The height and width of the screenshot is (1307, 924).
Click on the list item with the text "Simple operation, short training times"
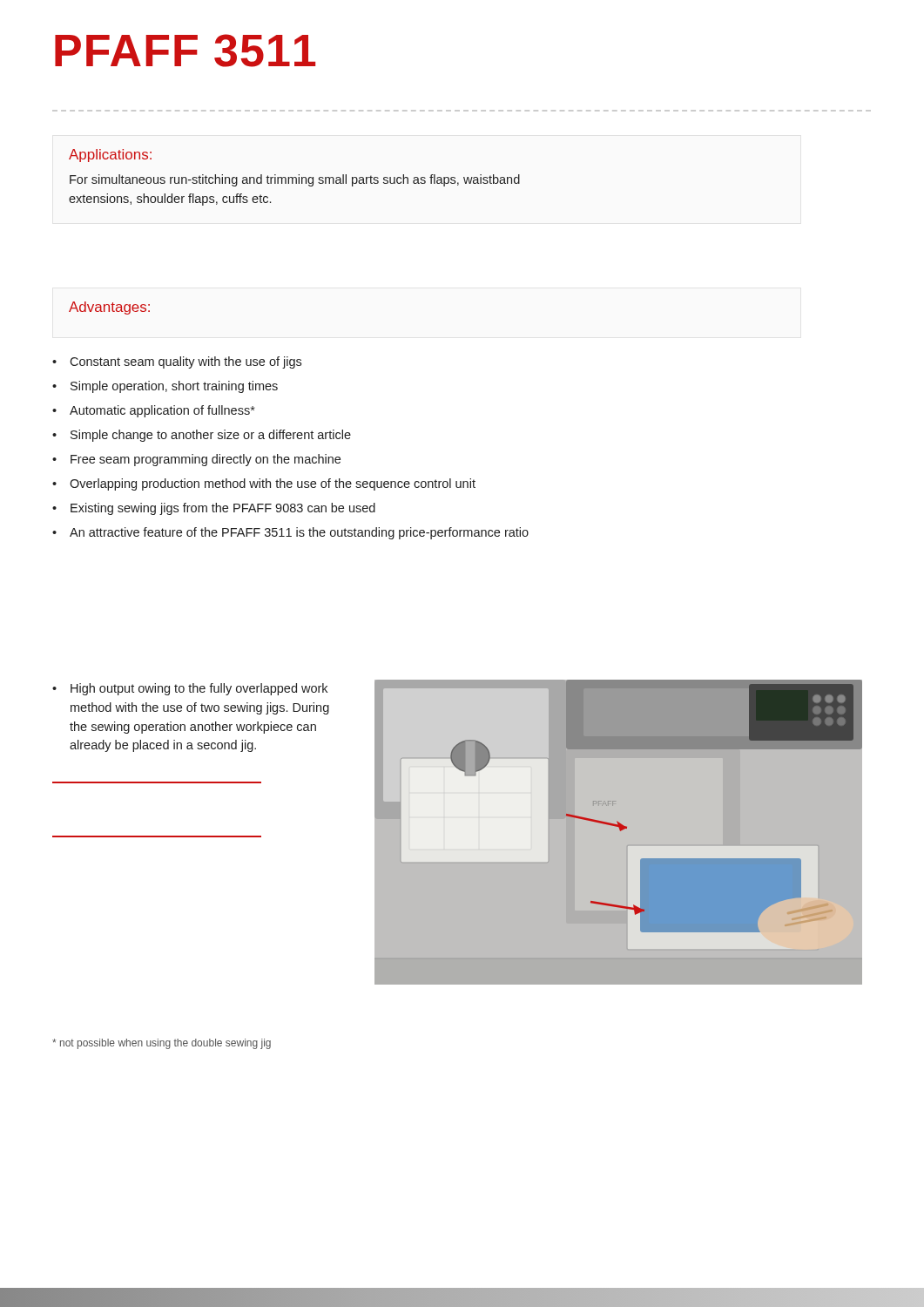[174, 386]
